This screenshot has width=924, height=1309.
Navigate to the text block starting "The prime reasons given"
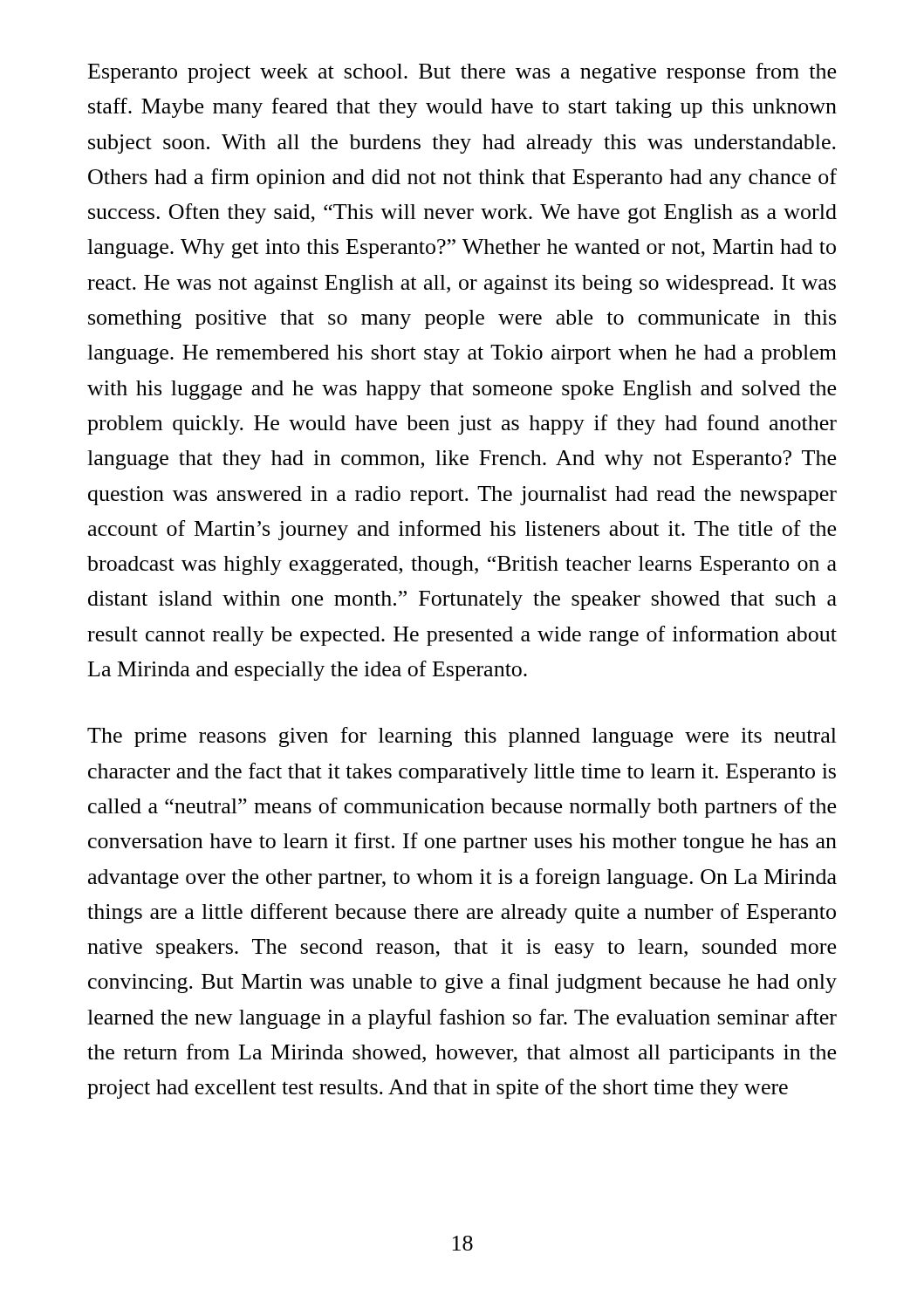[x=462, y=911]
